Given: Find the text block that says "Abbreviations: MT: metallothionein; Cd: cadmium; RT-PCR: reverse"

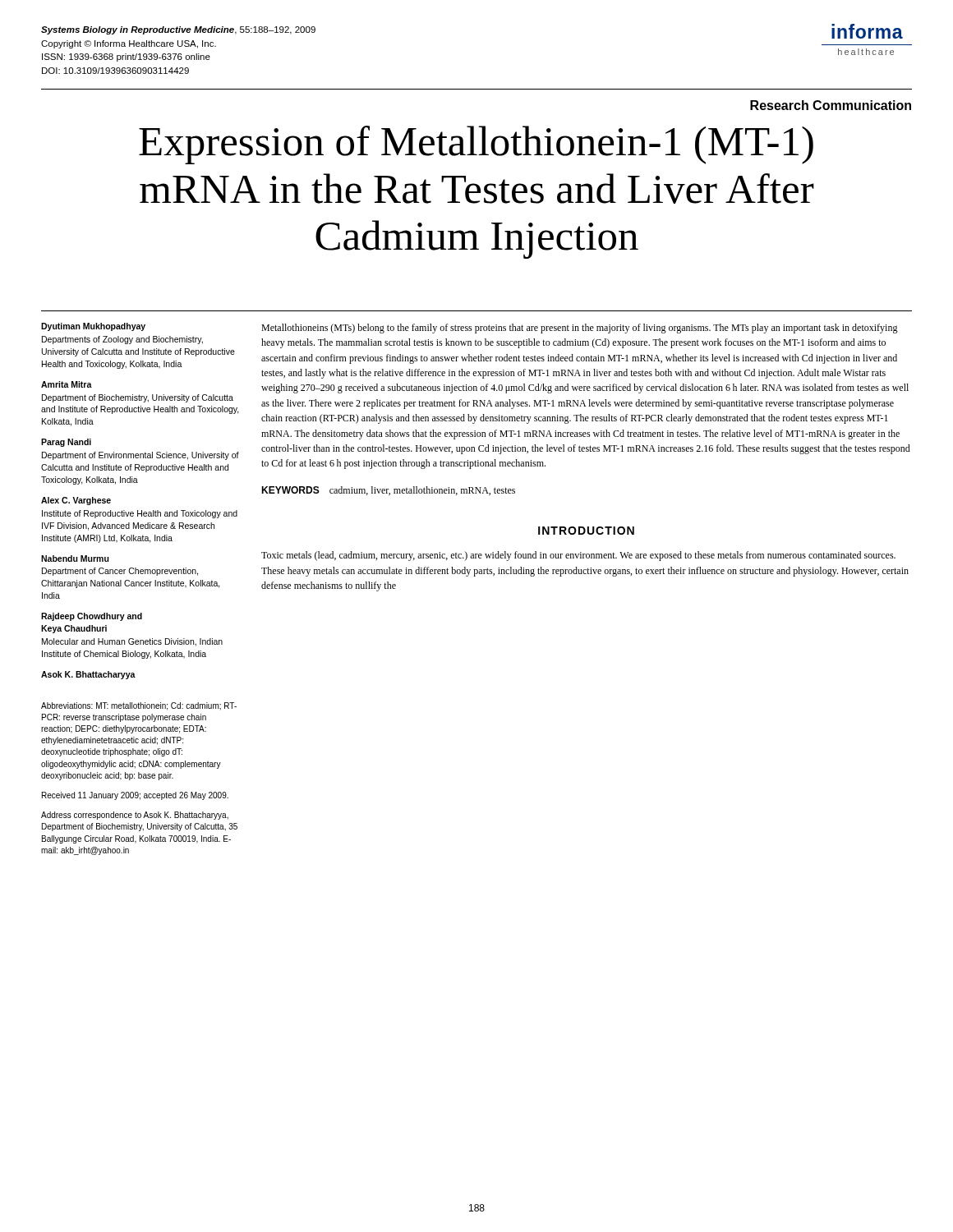Looking at the screenshot, I should coord(139,741).
